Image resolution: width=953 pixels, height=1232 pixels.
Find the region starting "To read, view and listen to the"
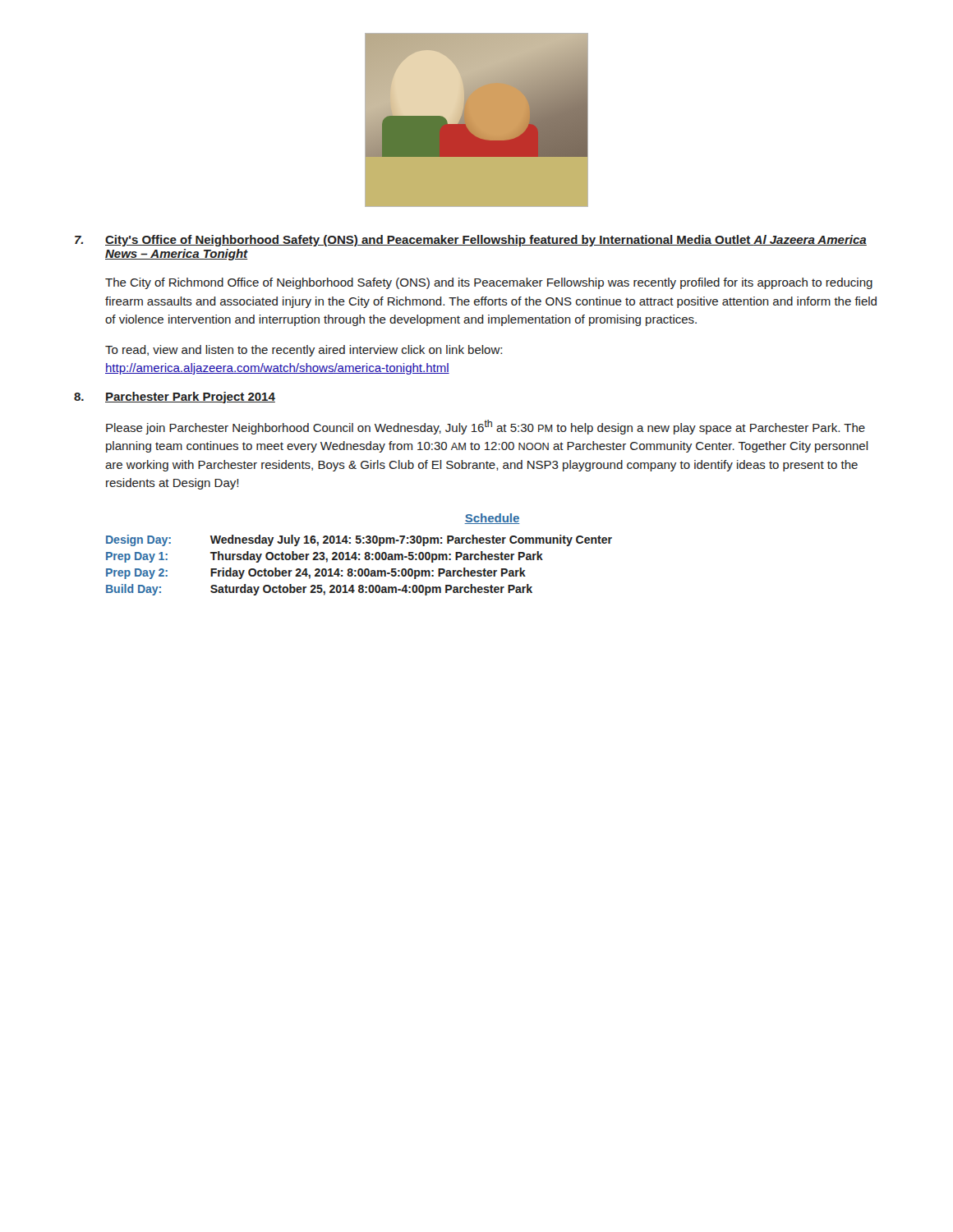pyautogui.click(x=304, y=358)
